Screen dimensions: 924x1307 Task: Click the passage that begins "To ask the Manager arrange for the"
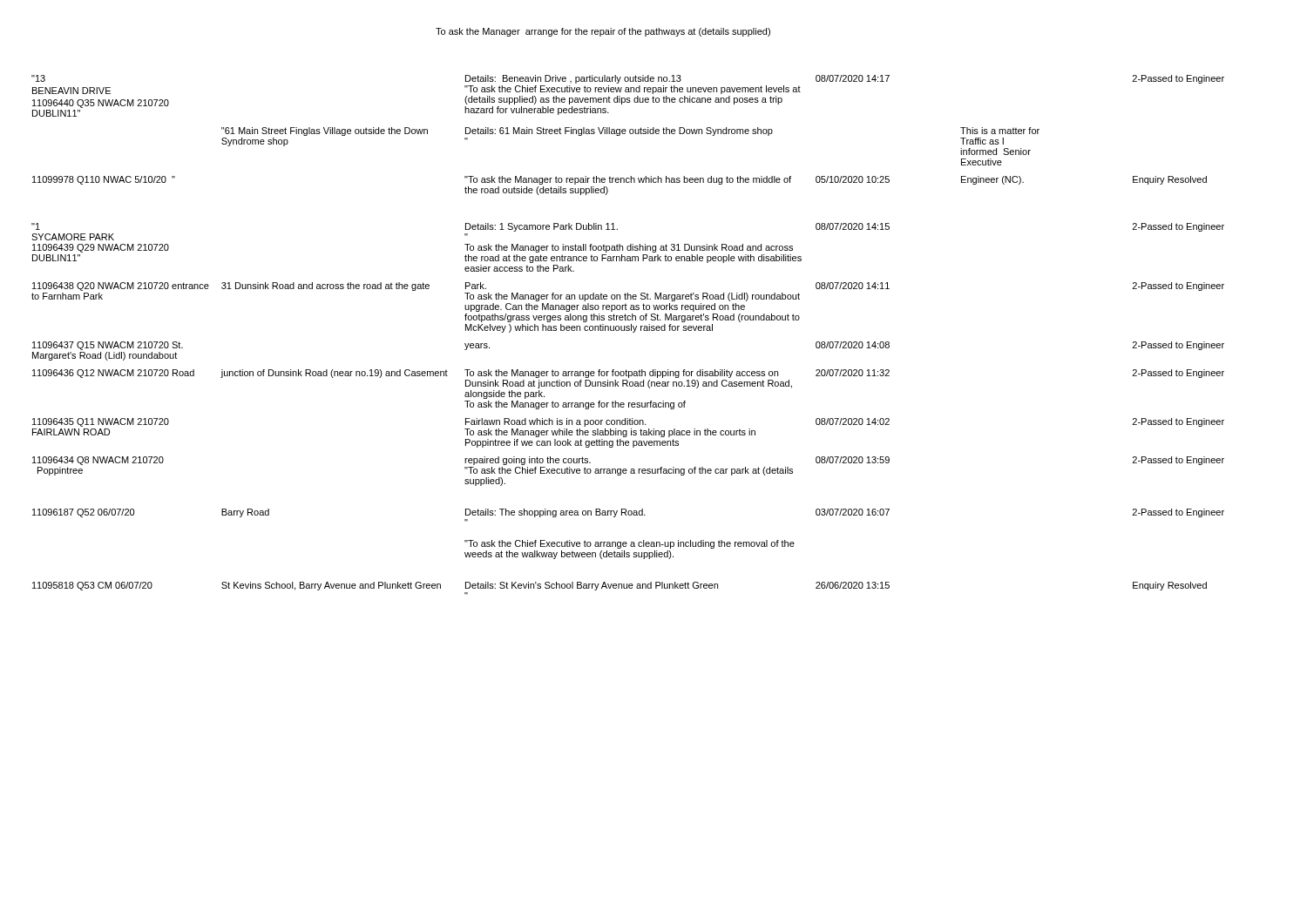(x=603, y=31)
